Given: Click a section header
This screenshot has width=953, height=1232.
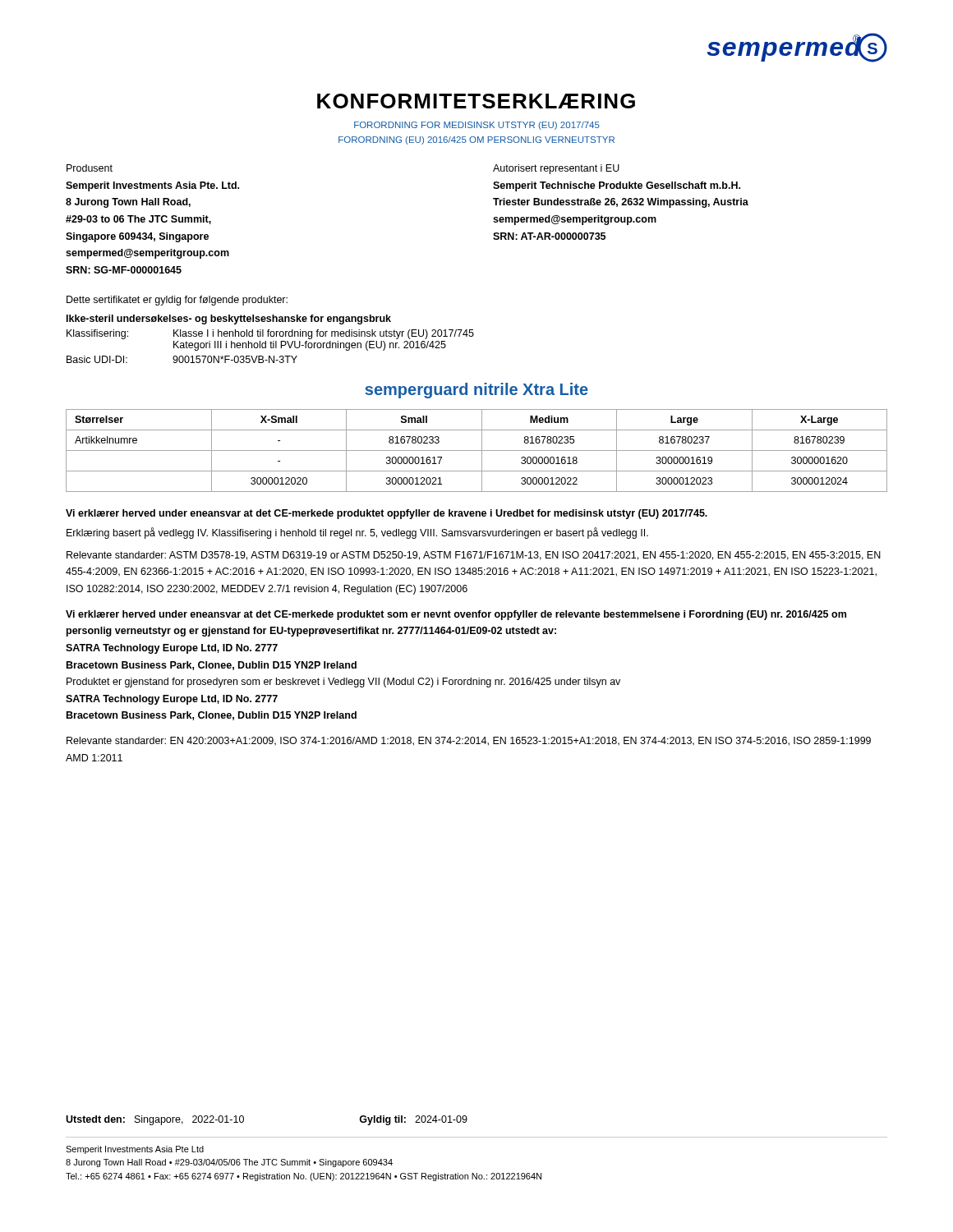Looking at the screenshot, I should [228, 318].
